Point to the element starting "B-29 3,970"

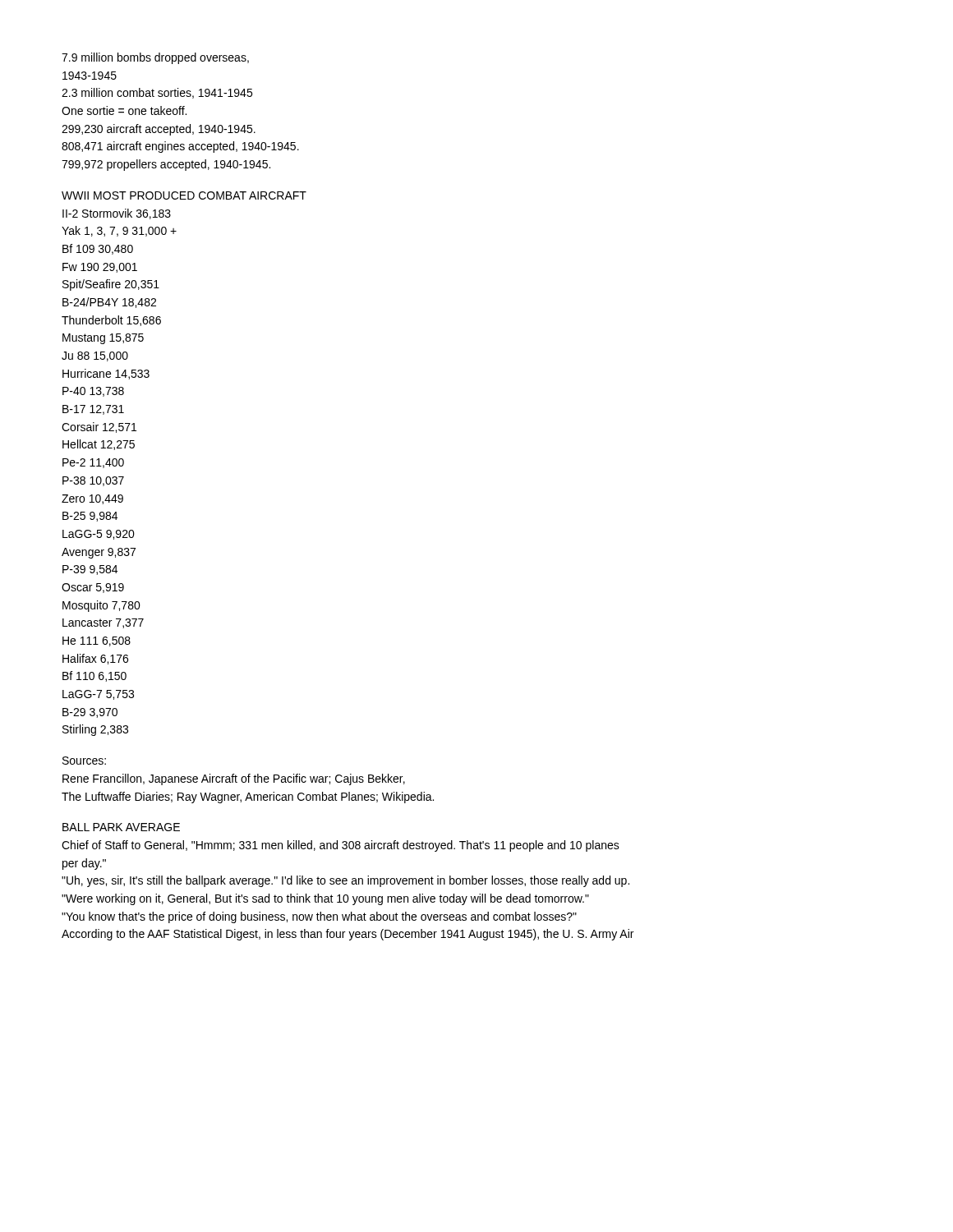pos(90,712)
